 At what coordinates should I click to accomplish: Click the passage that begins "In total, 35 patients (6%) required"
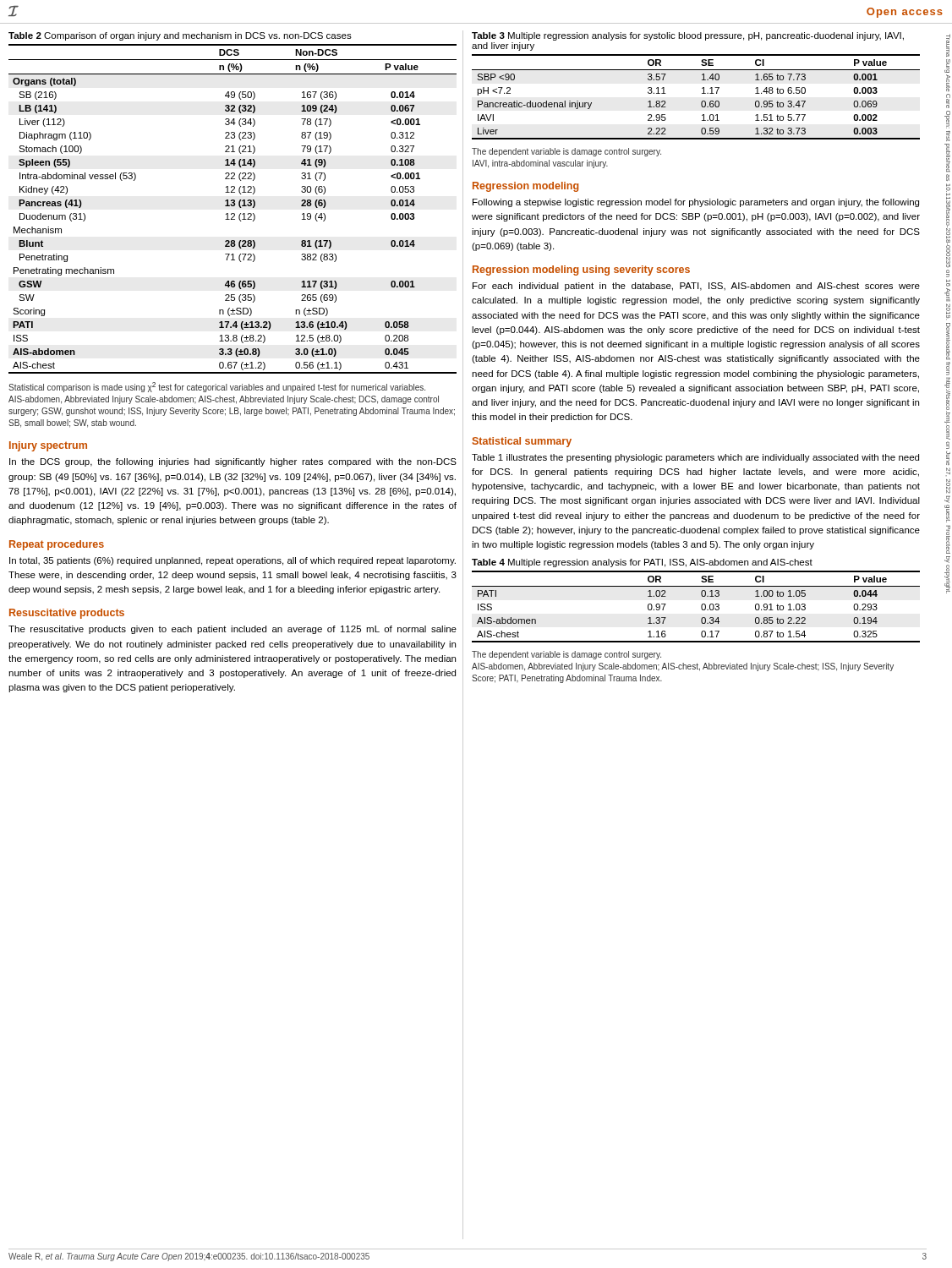(233, 575)
